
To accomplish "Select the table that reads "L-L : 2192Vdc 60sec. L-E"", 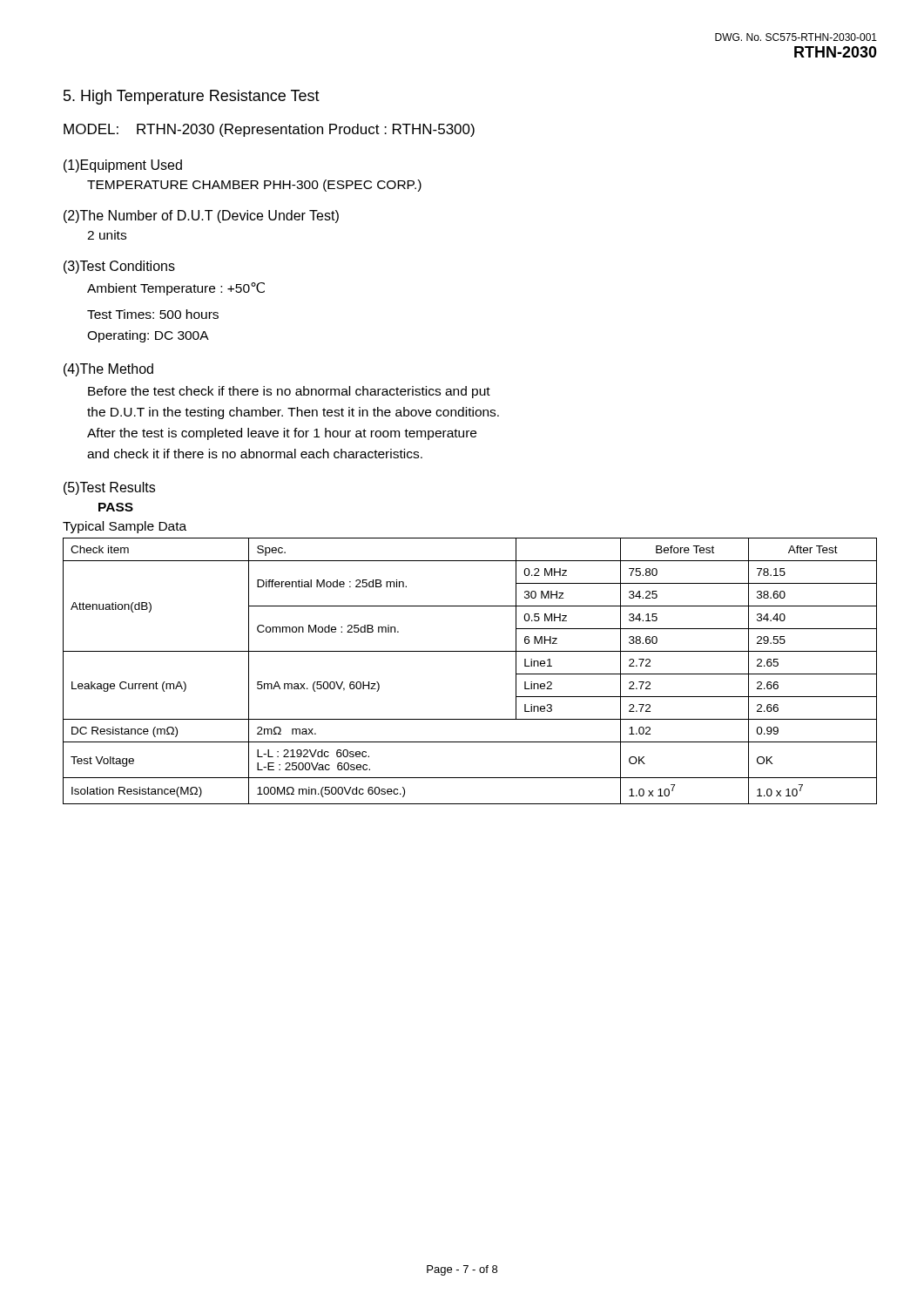I will click(x=470, y=671).
